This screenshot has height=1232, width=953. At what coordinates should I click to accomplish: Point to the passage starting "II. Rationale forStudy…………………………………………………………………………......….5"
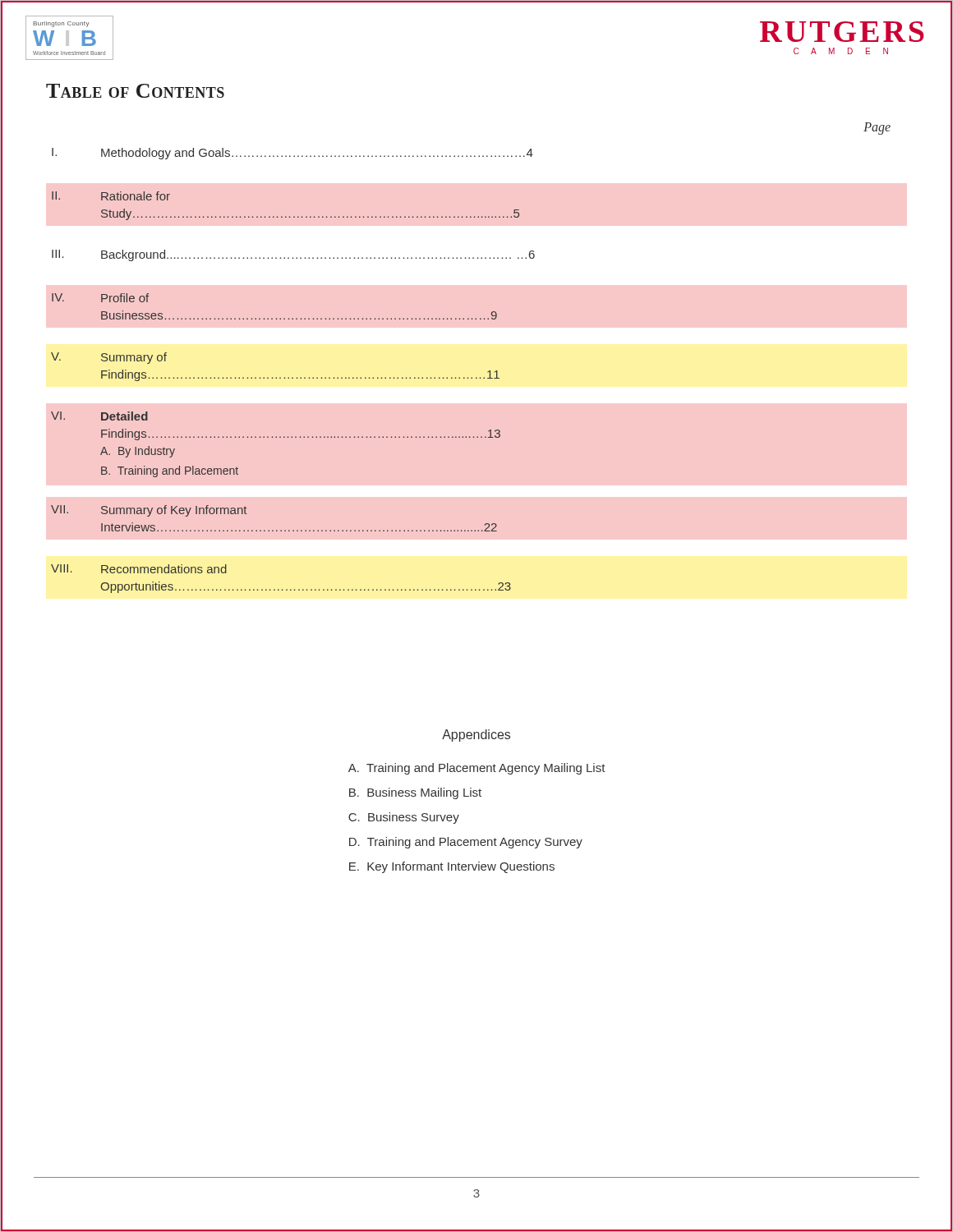(x=476, y=205)
